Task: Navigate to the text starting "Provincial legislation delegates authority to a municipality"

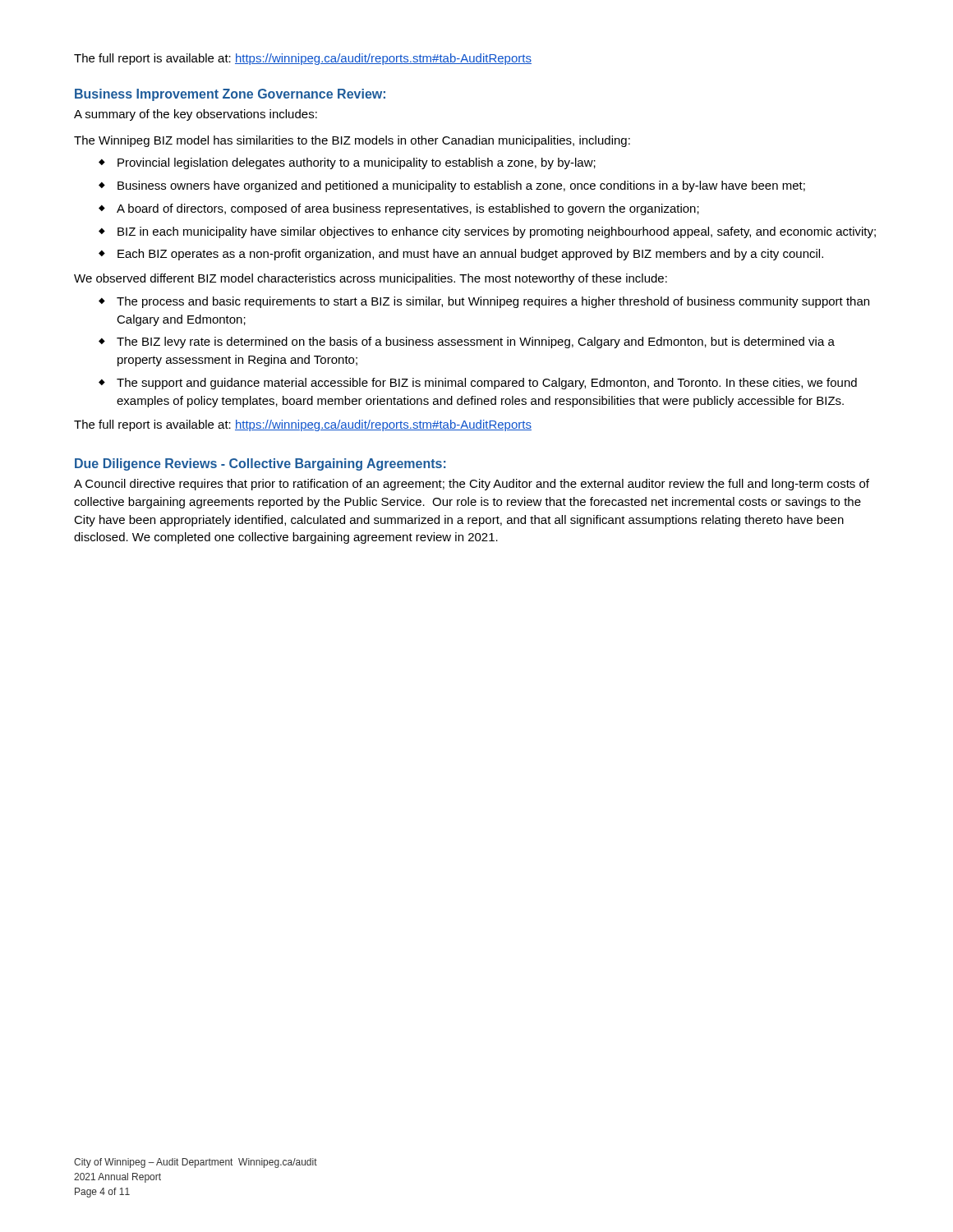Action: coord(356,162)
